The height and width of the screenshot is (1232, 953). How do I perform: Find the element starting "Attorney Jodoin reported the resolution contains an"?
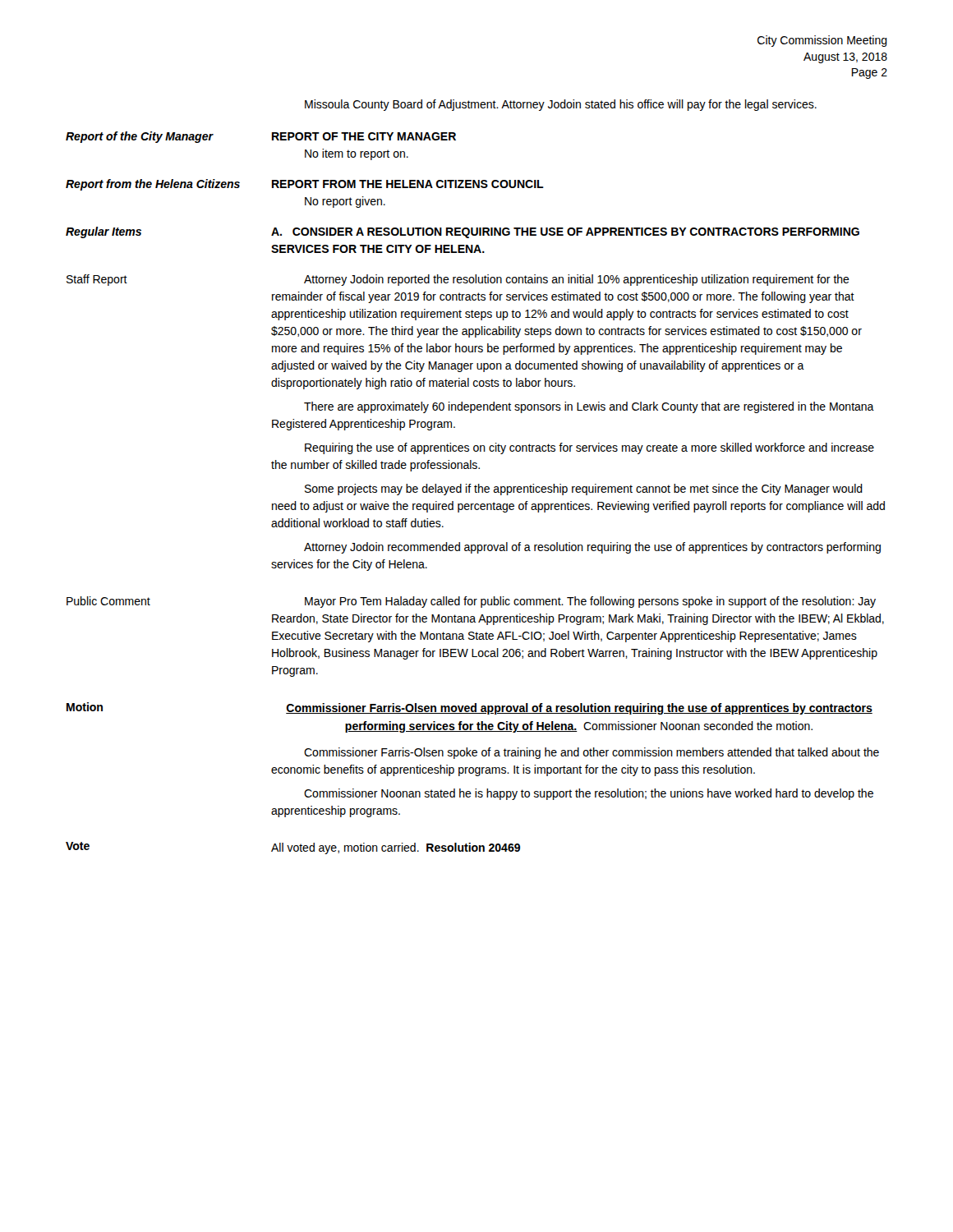(577, 280)
